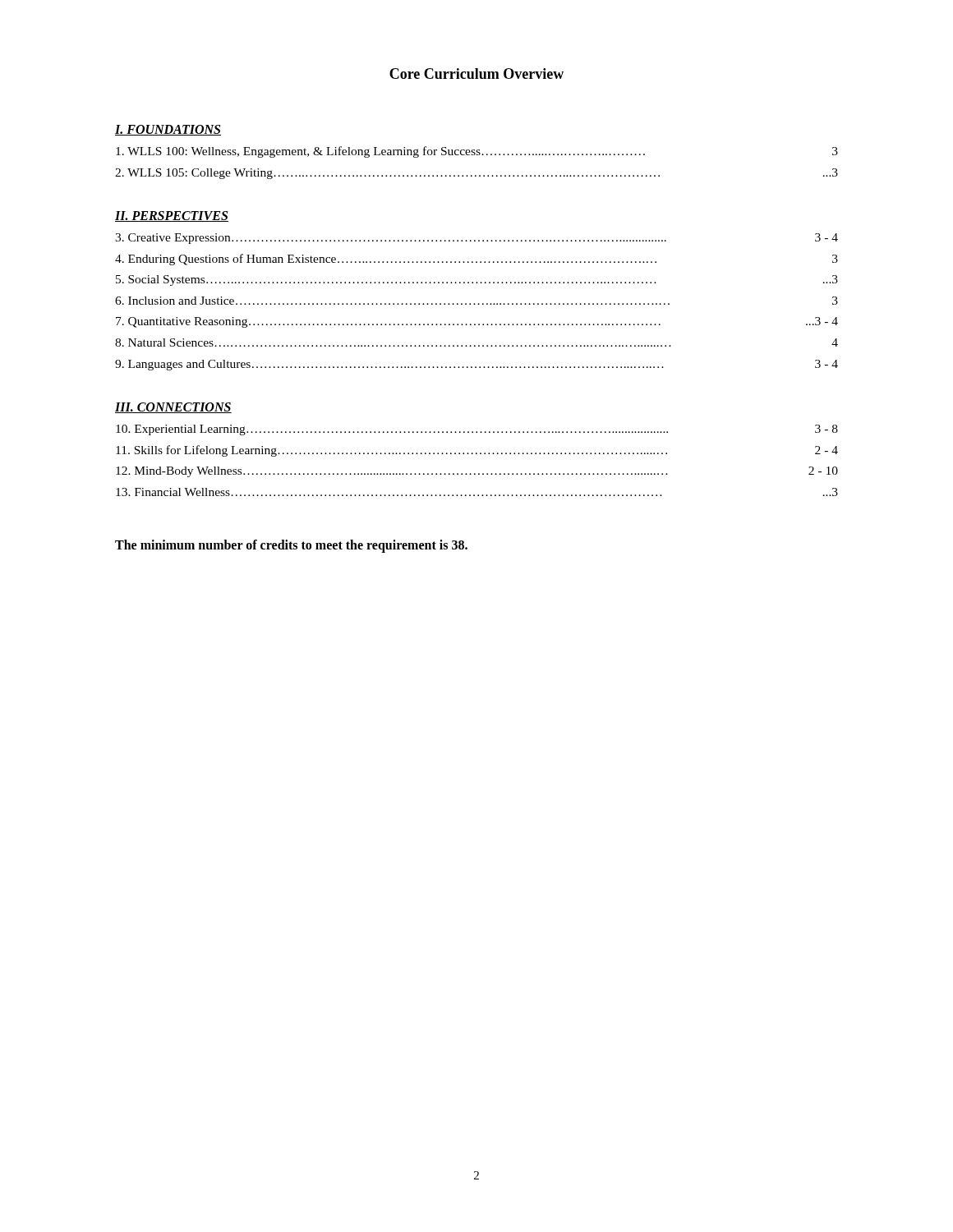Find the list item that reads "11. Skills for Lifelong Learning………………………..………………………………………………….....…2 -"
This screenshot has width=953, height=1232.
476,450
